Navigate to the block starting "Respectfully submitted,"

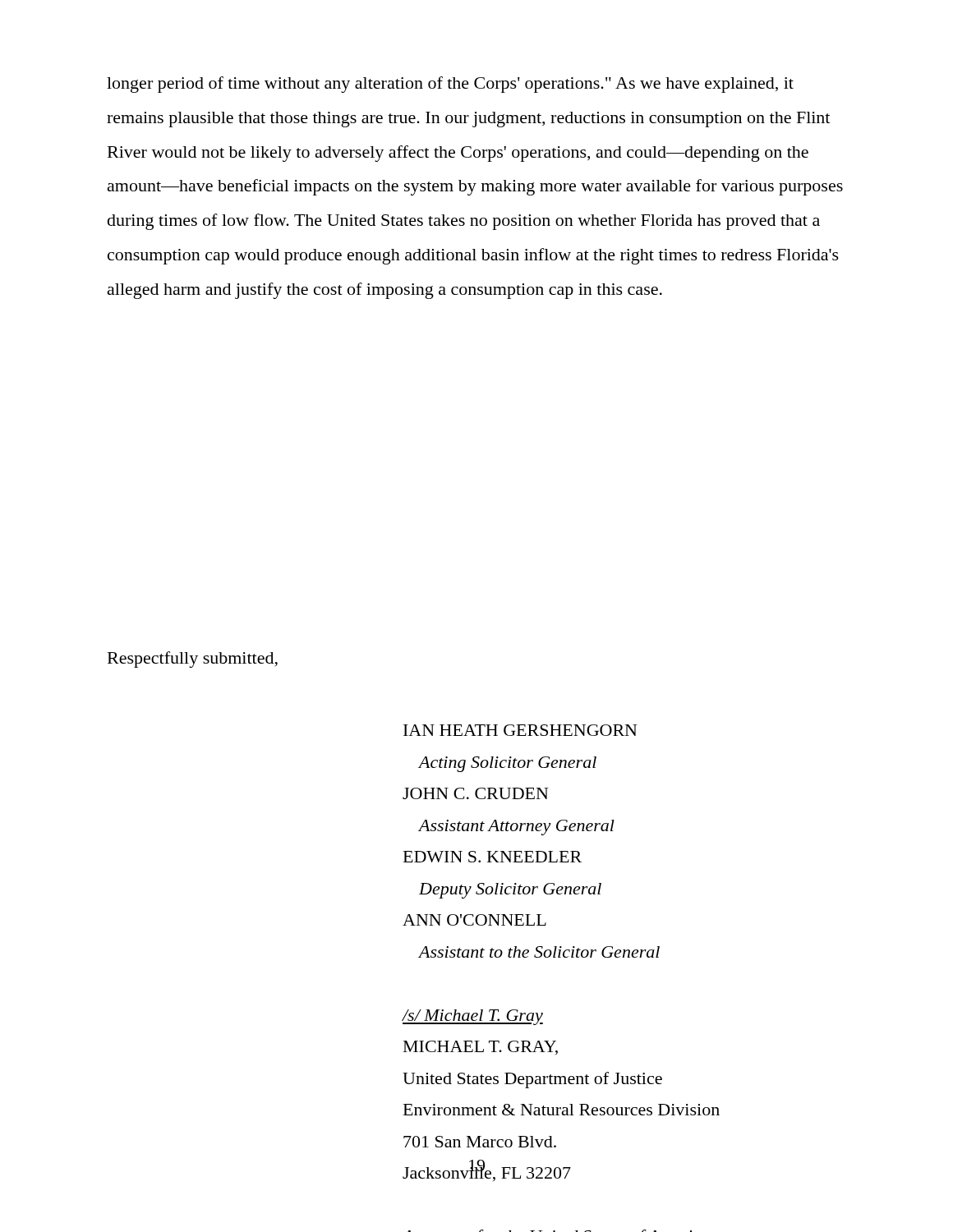[193, 657]
